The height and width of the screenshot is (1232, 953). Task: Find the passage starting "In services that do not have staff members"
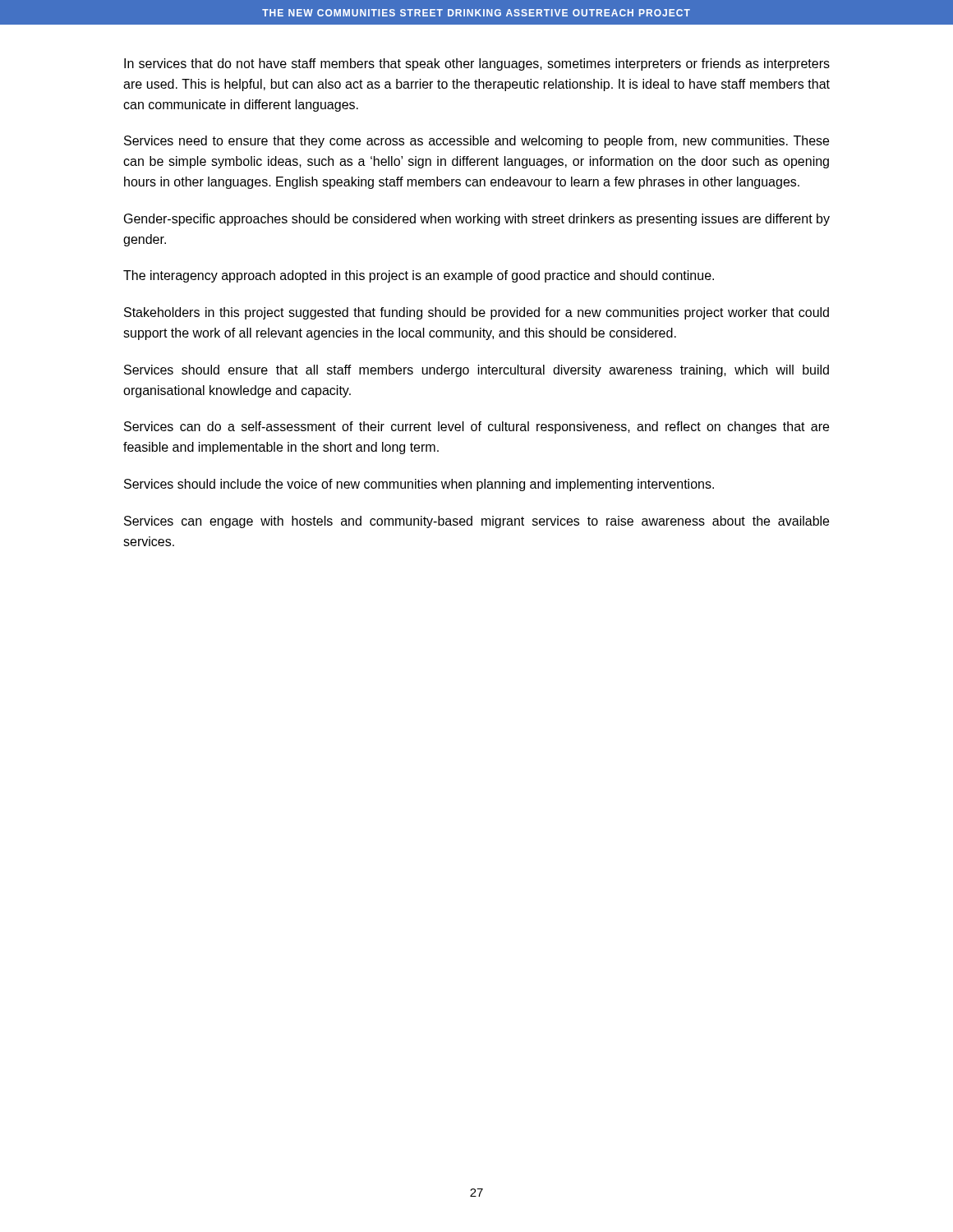[x=476, y=84]
